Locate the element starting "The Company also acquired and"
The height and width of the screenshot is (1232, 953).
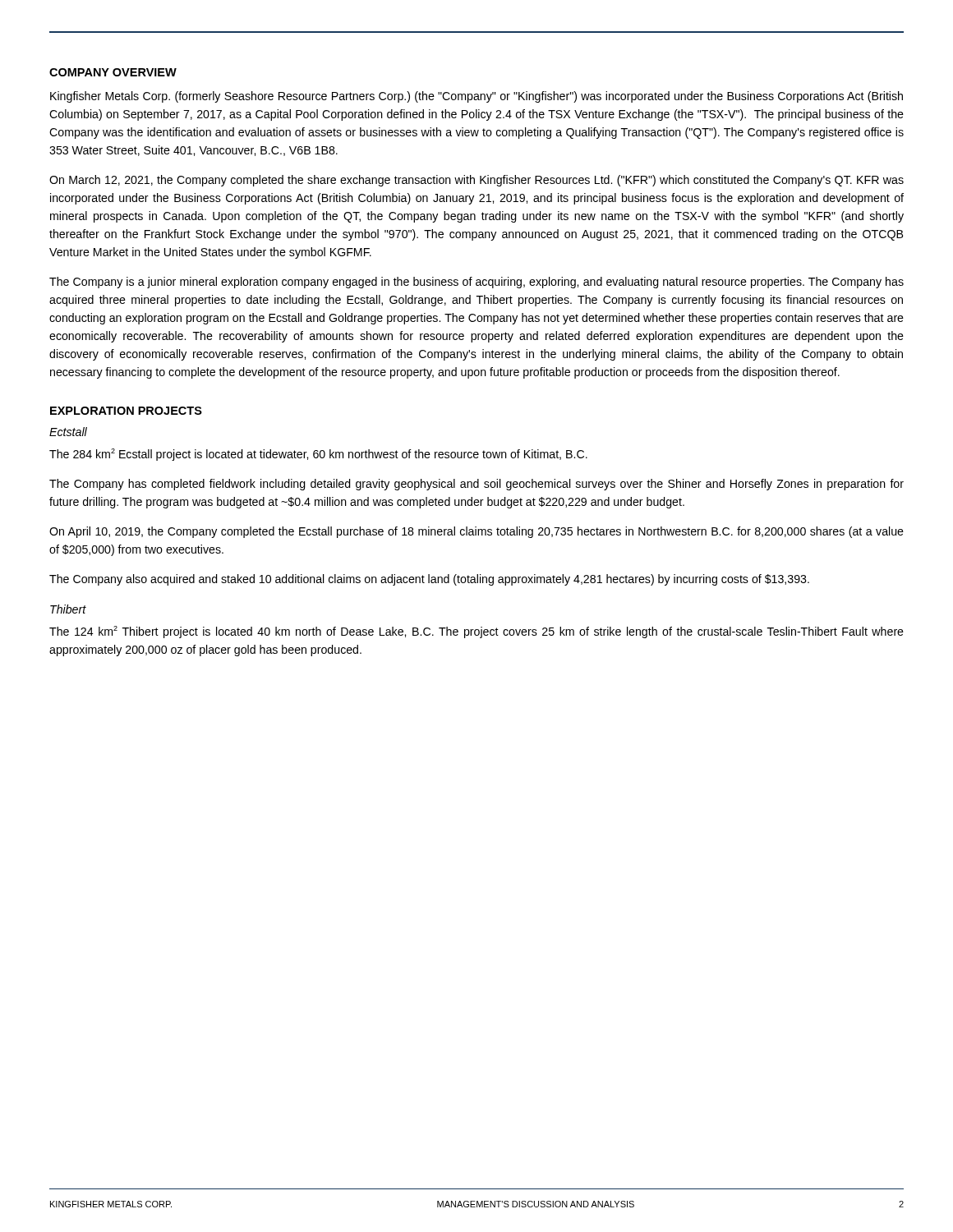tap(430, 579)
